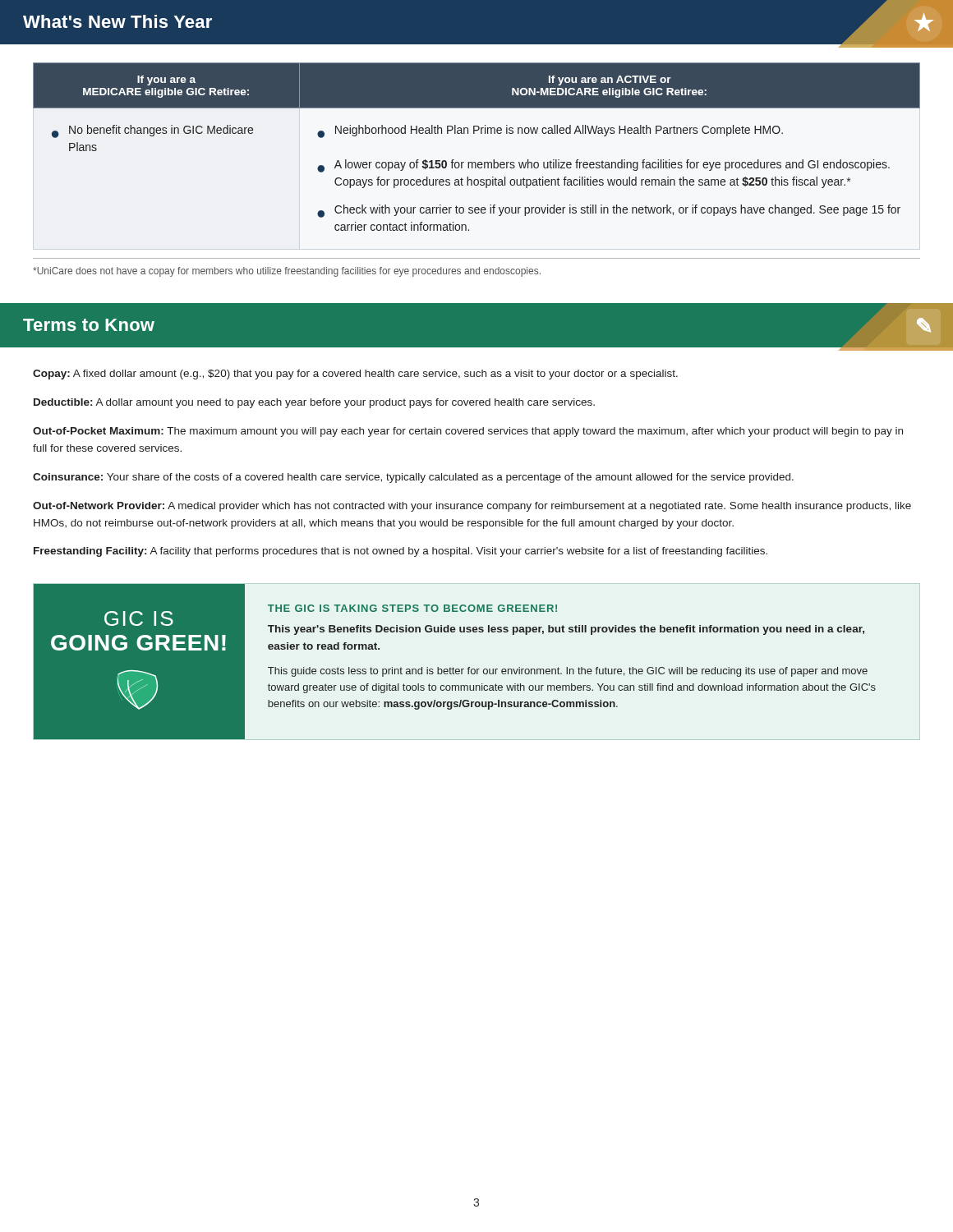The width and height of the screenshot is (953, 1232).
Task: Point to the block beginning "Out-of-Pocket Maximum: The maximum"
Action: [x=468, y=439]
